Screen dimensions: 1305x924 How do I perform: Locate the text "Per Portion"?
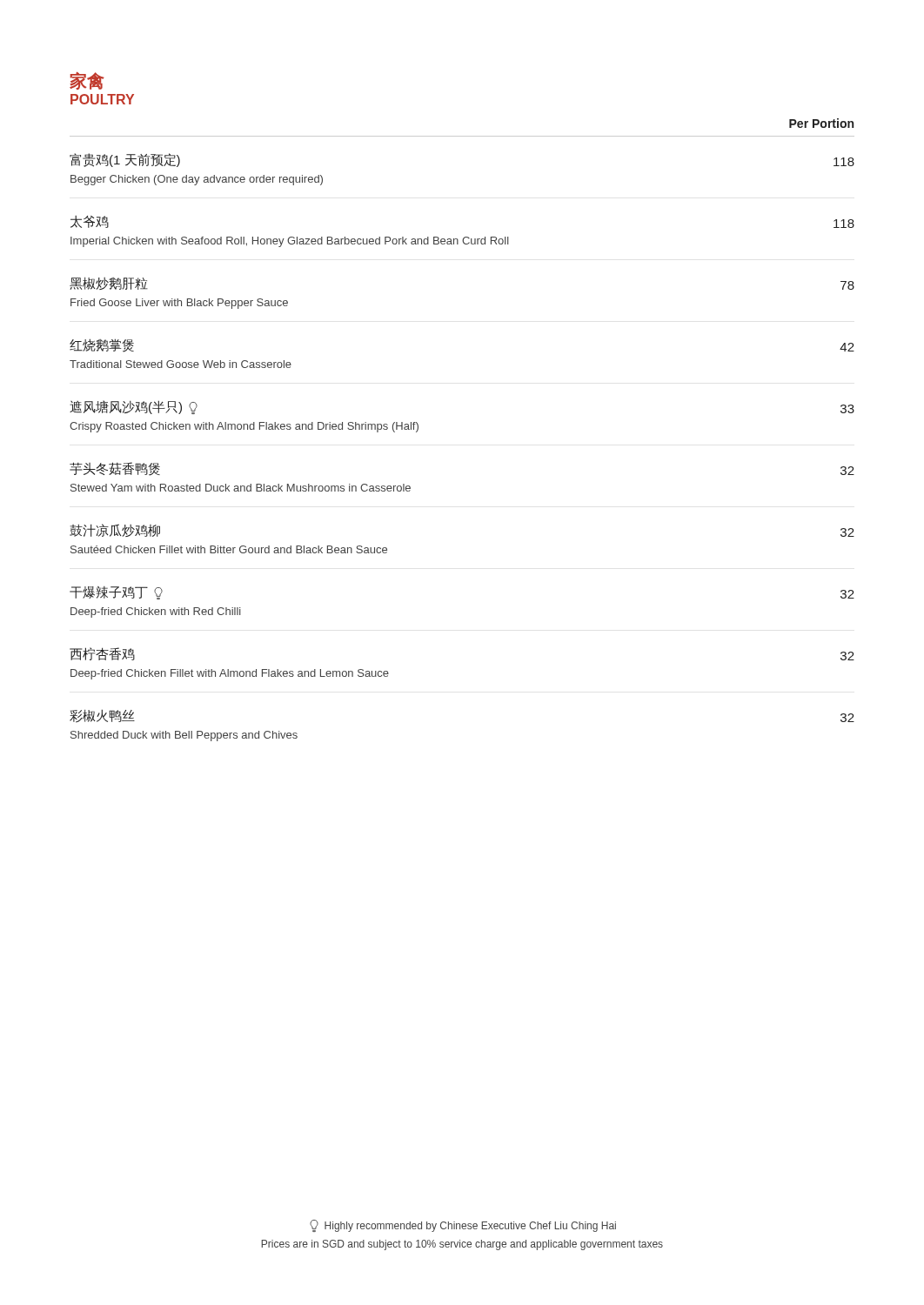click(x=822, y=124)
